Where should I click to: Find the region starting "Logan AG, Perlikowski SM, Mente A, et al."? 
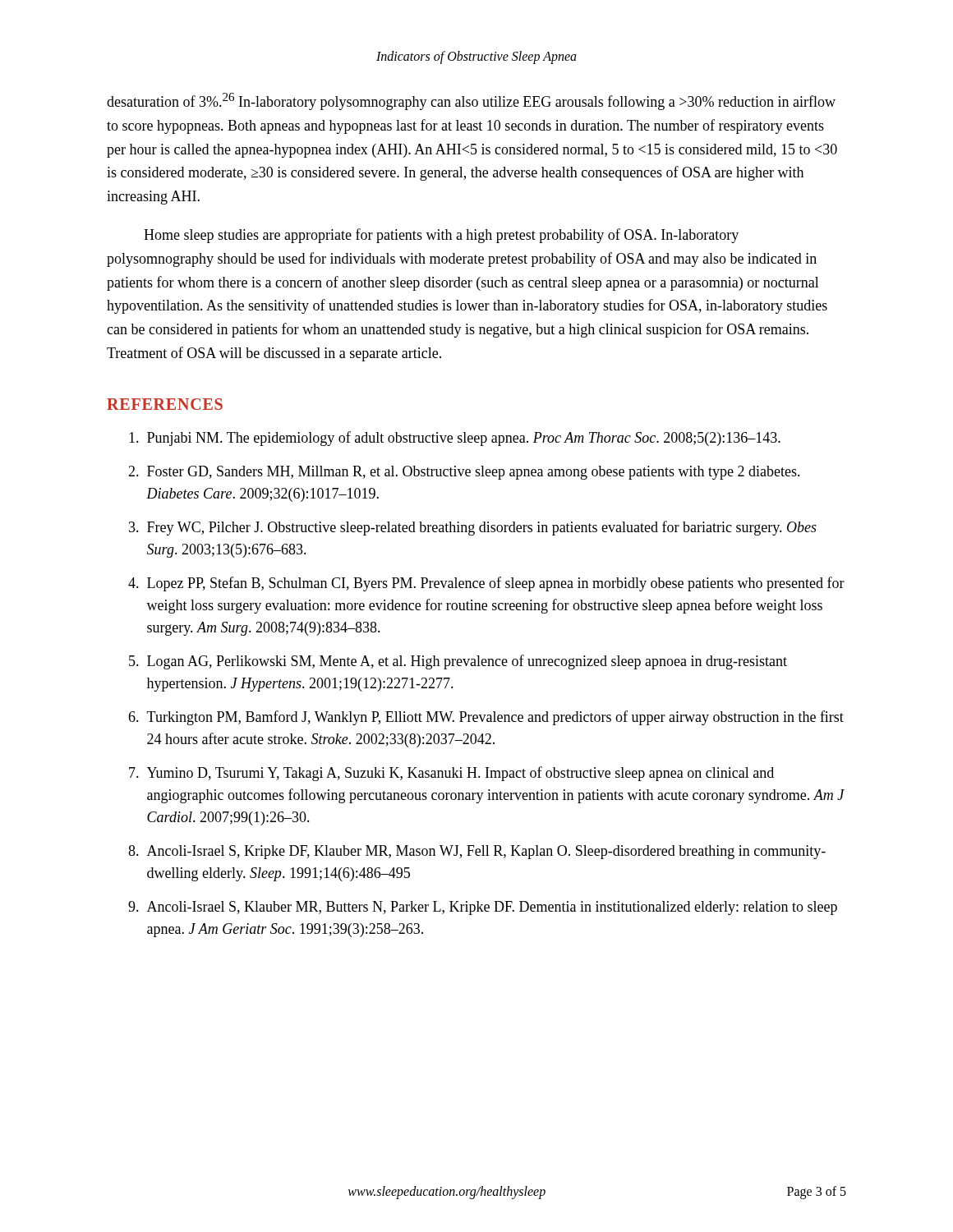(496, 672)
